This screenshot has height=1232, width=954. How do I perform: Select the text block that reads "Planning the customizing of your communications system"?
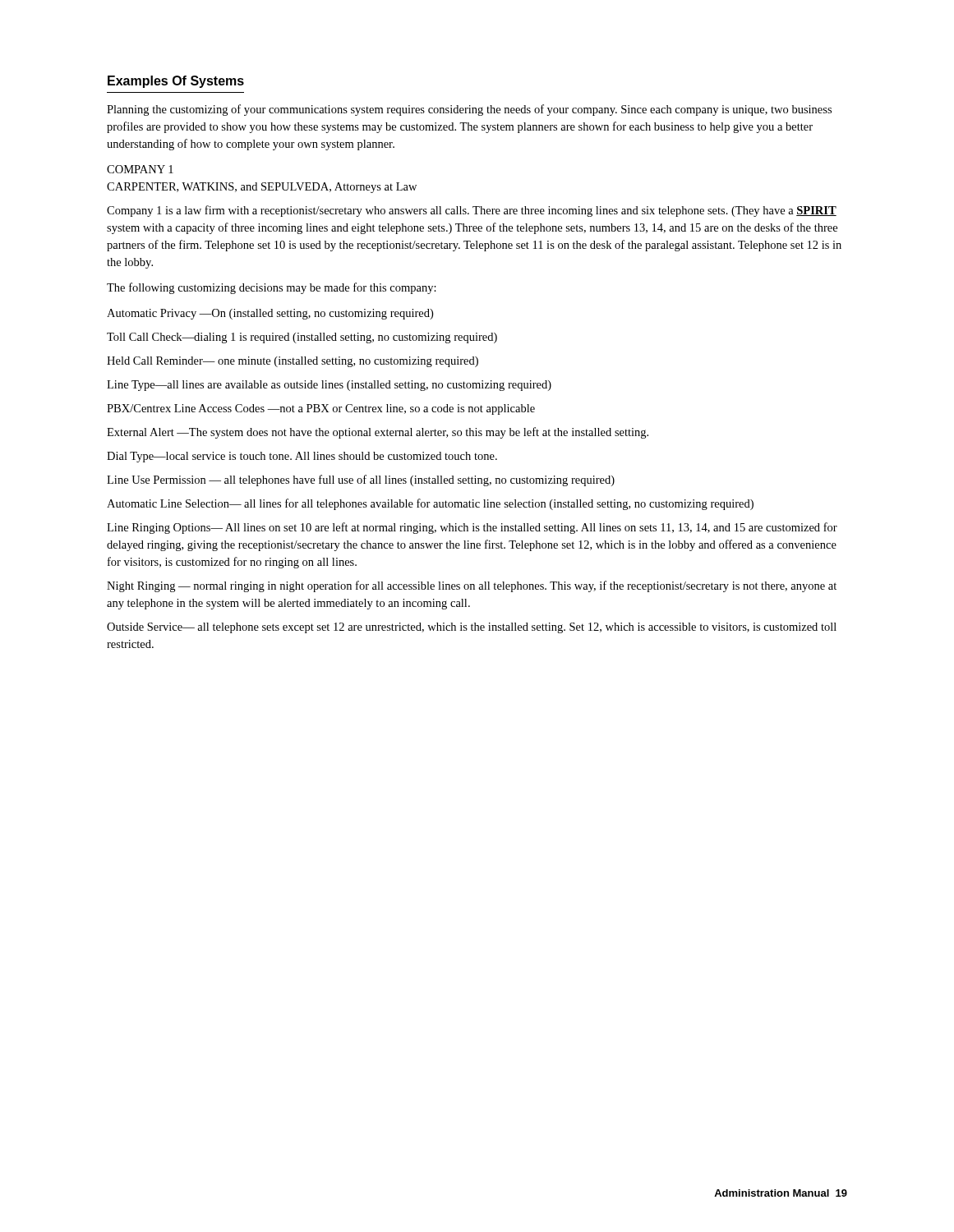[x=469, y=126]
